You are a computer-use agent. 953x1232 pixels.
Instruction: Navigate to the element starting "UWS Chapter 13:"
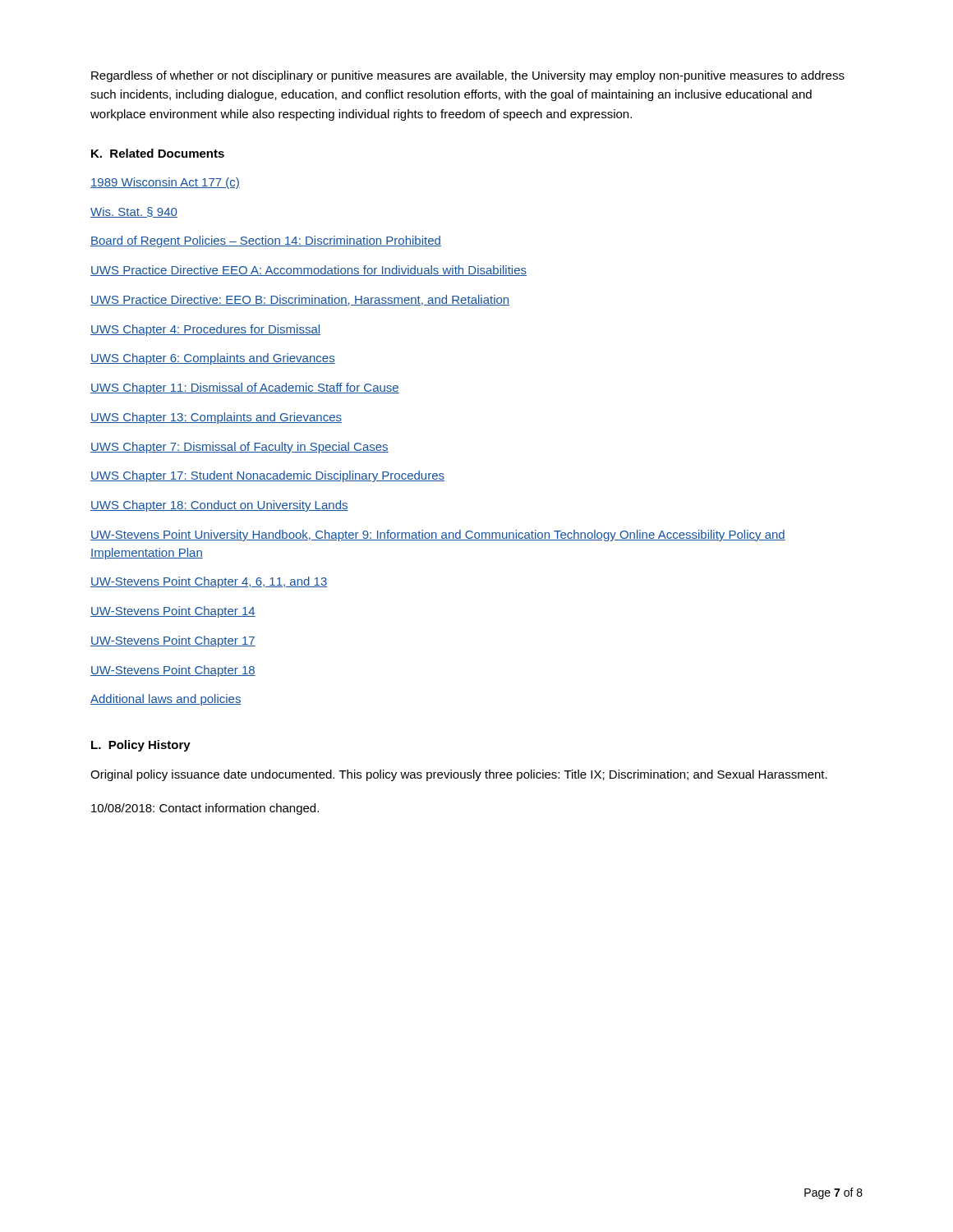click(216, 417)
